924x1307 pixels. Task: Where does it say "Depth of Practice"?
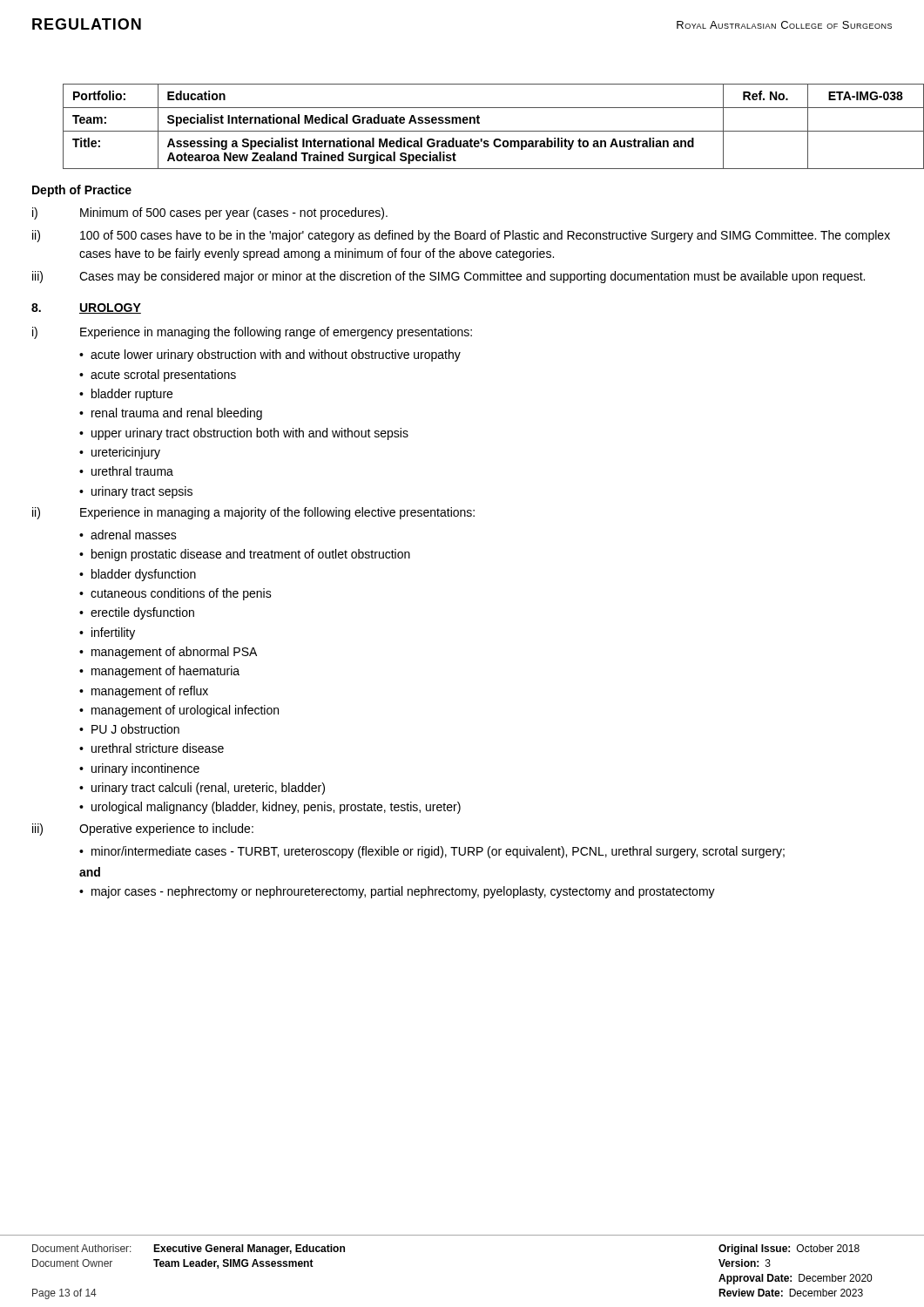tap(81, 190)
